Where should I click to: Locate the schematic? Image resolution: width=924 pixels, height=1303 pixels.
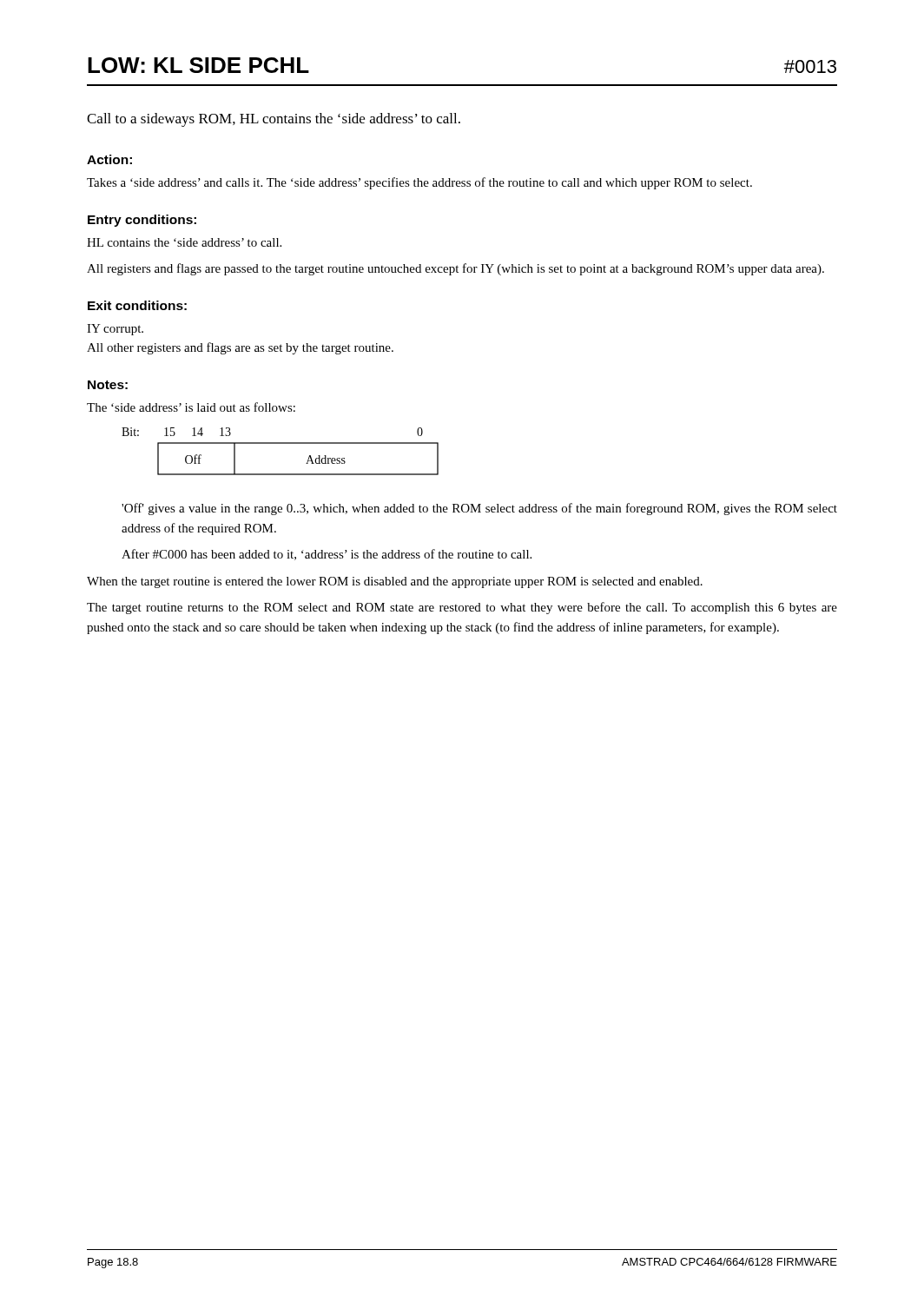479,454
